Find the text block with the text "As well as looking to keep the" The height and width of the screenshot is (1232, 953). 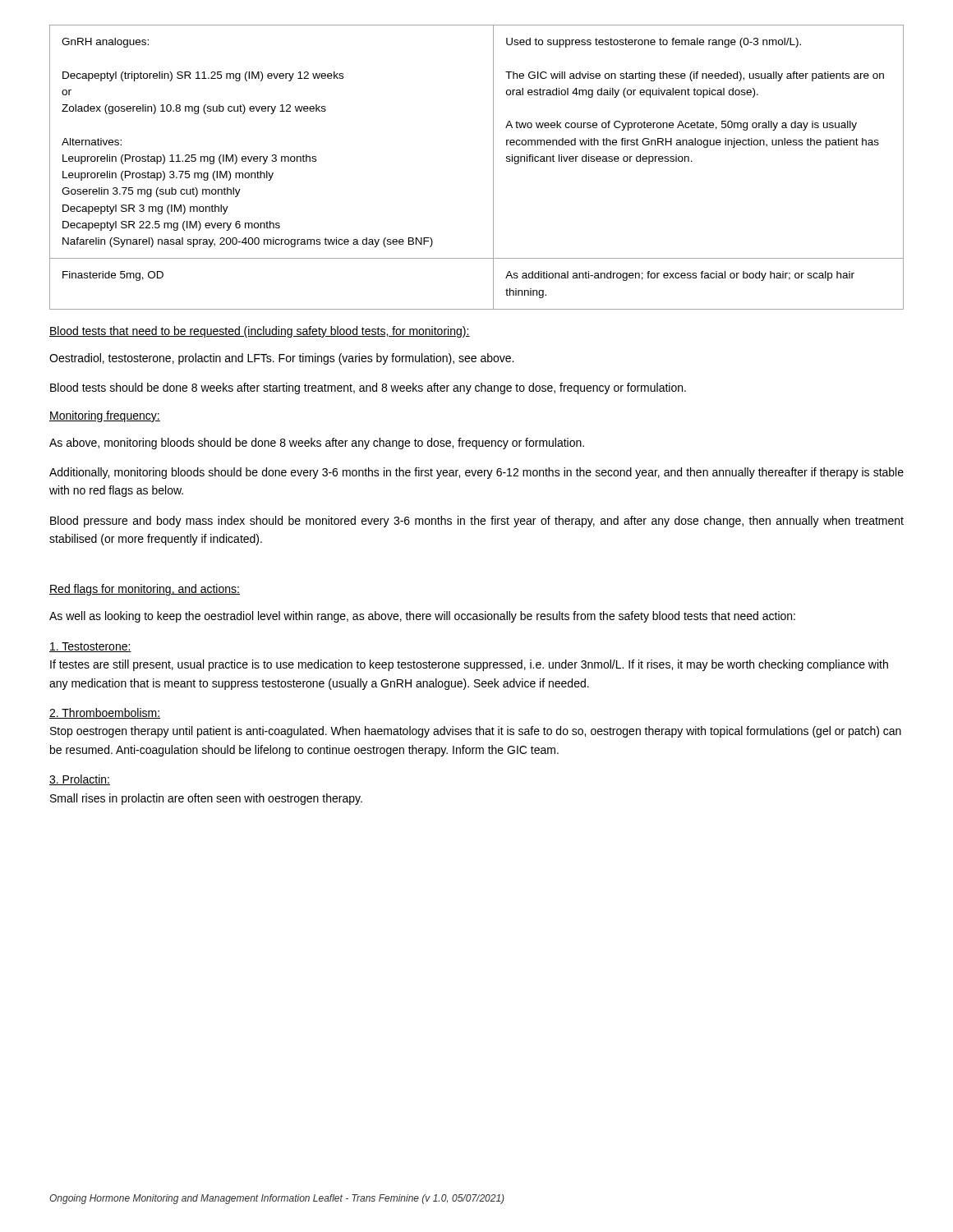[x=476, y=617]
